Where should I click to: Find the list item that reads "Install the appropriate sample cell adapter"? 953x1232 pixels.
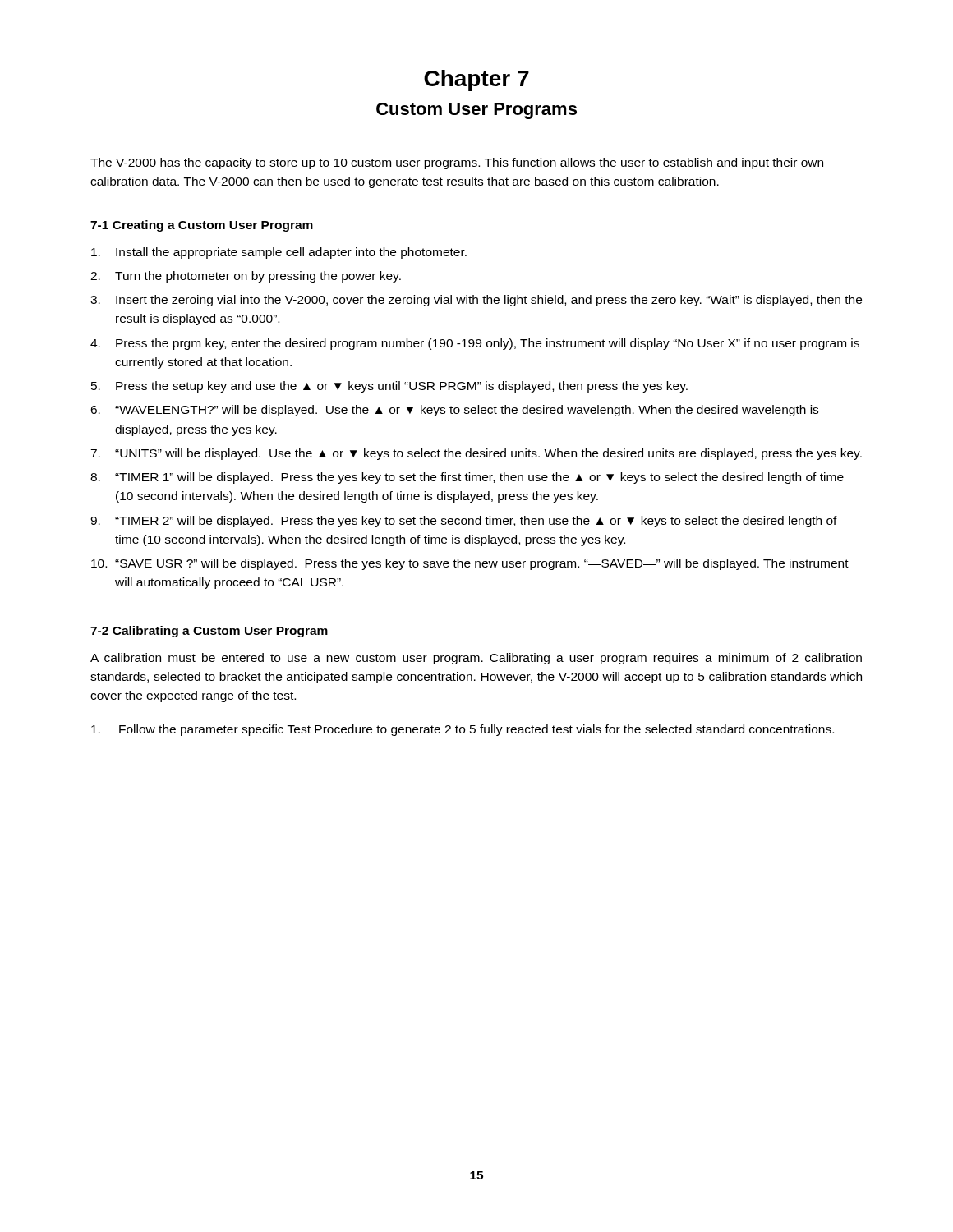tap(476, 251)
